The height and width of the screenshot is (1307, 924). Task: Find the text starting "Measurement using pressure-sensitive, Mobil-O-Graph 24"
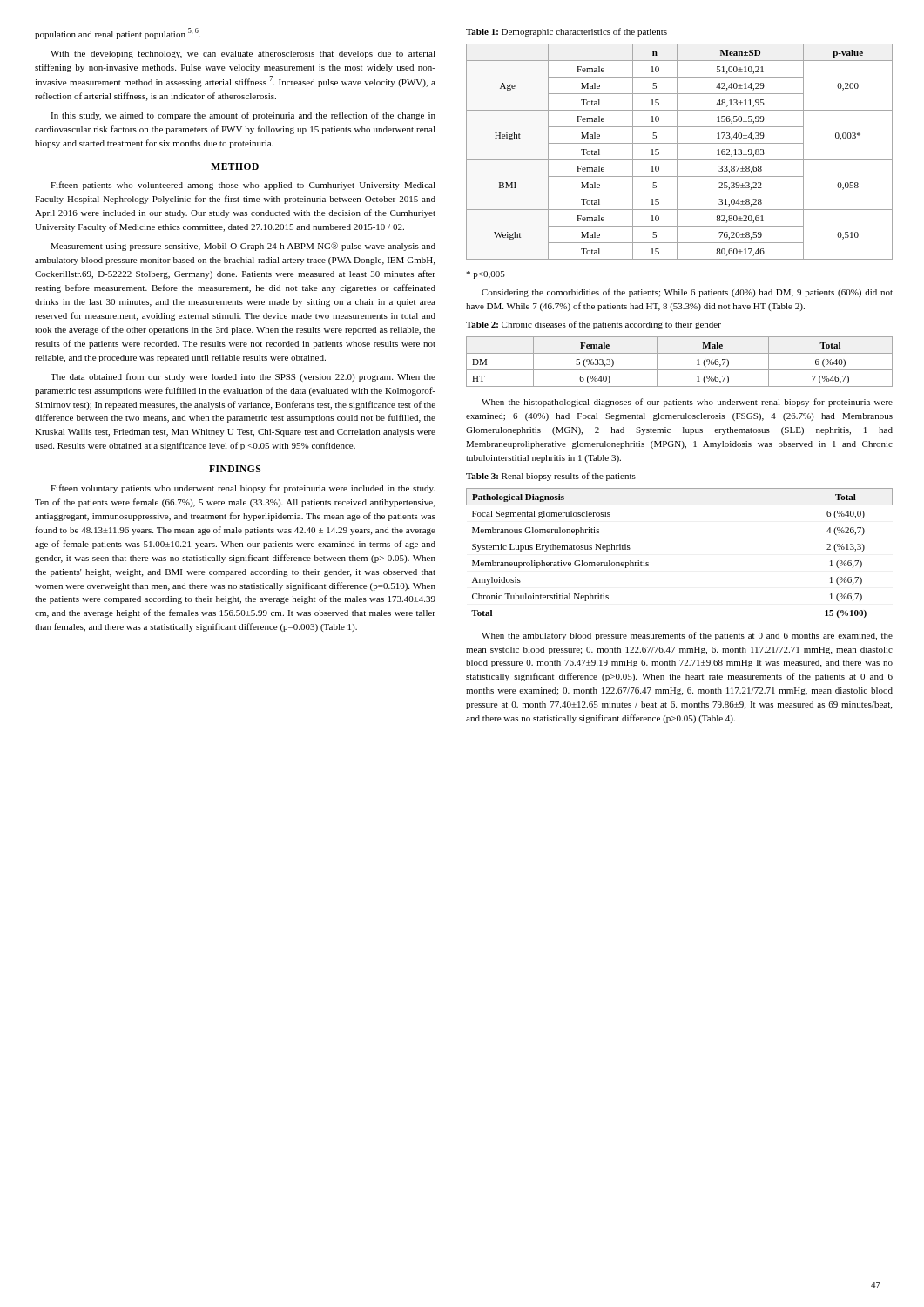(x=235, y=302)
